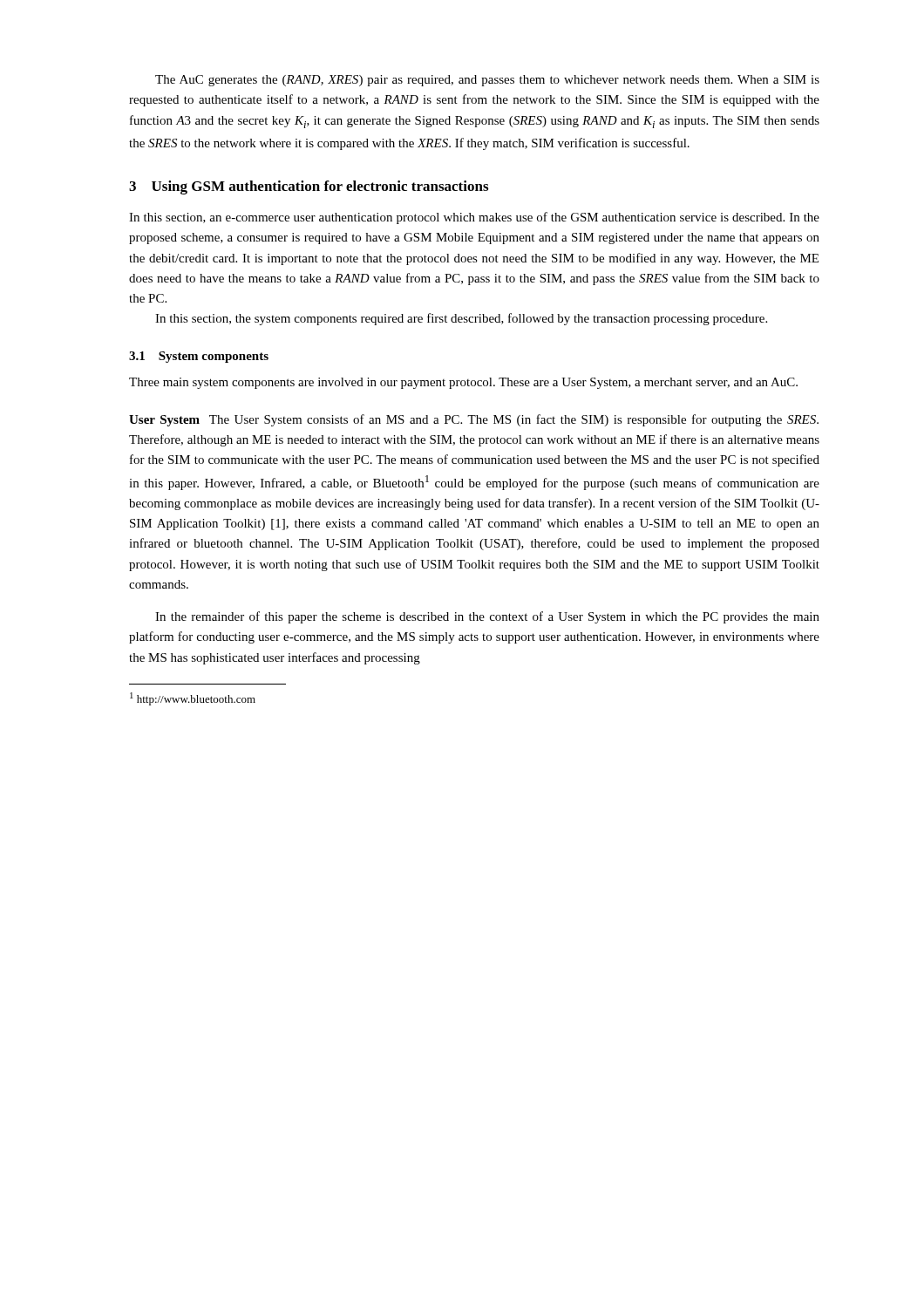924x1308 pixels.
Task: Find the section header that reads "3 Using GSM authentication for electronic"
Action: [309, 186]
